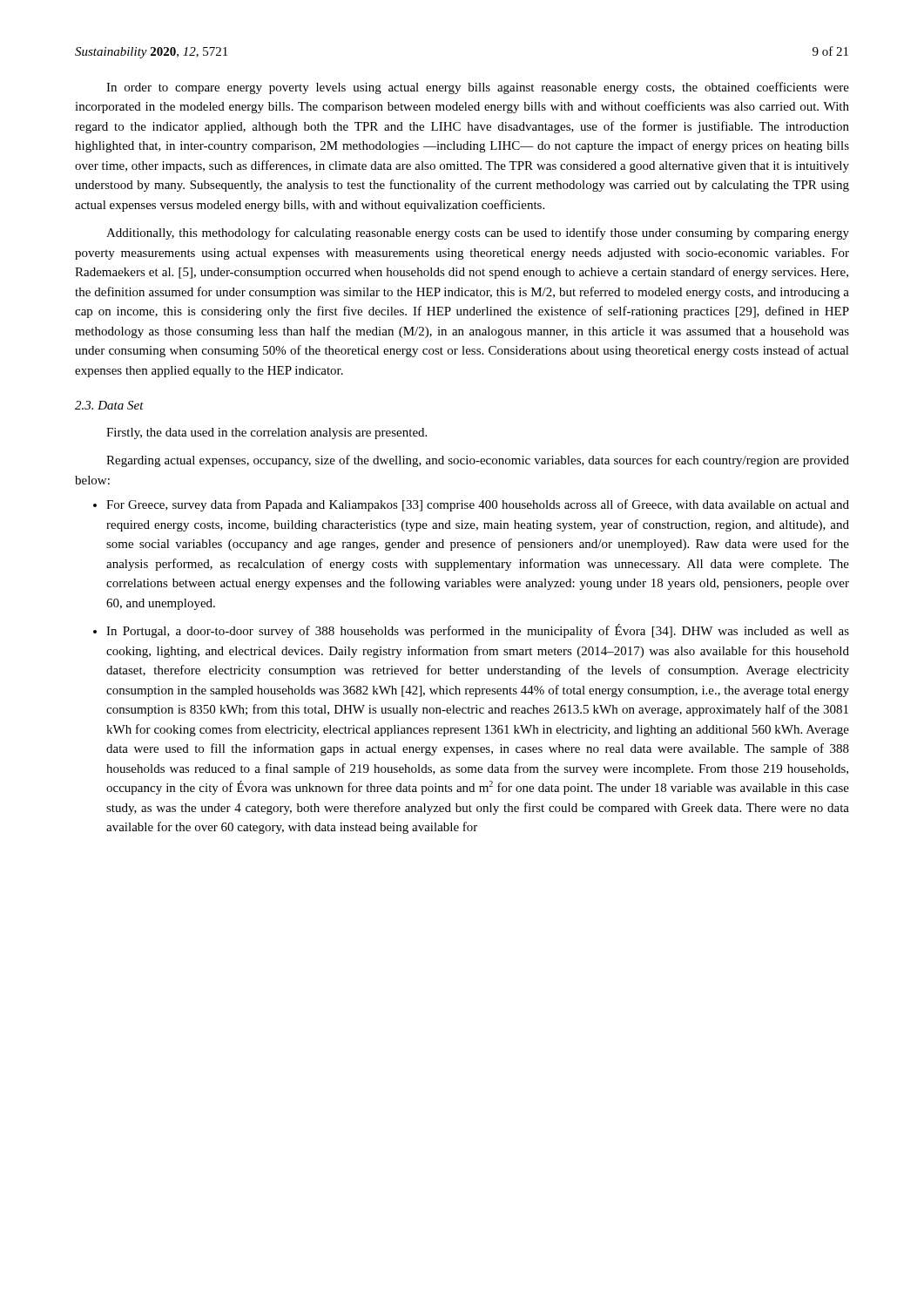Find the region starting "Regarding actual expenses, occupancy, size of the dwelling,"
Image resolution: width=924 pixels, height=1307 pixels.
coord(462,470)
